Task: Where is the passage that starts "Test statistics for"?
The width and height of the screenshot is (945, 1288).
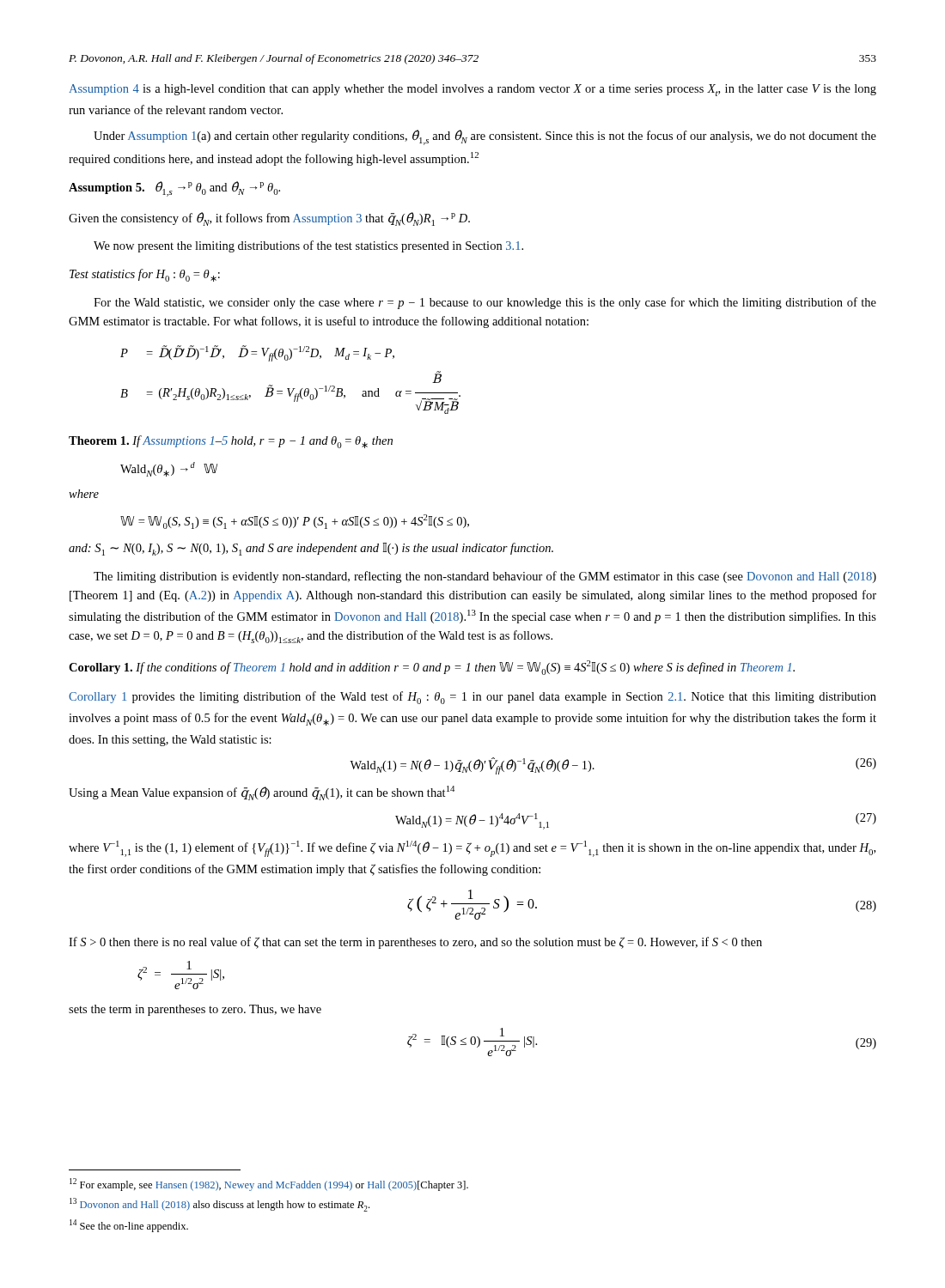Action: point(145,275)
